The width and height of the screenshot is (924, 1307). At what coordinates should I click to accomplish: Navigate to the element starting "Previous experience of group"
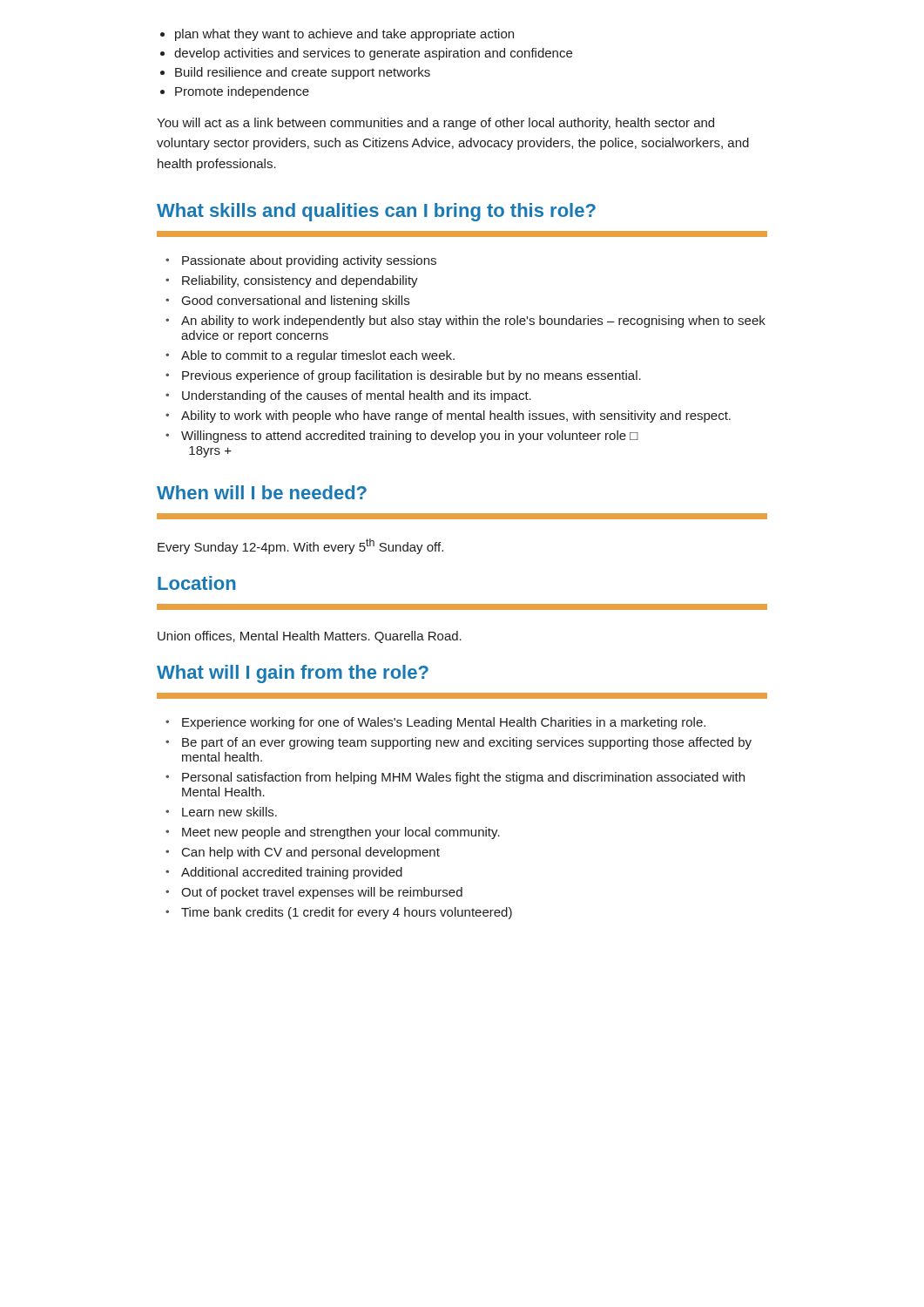pyautogui.click(x=466, y=375)
